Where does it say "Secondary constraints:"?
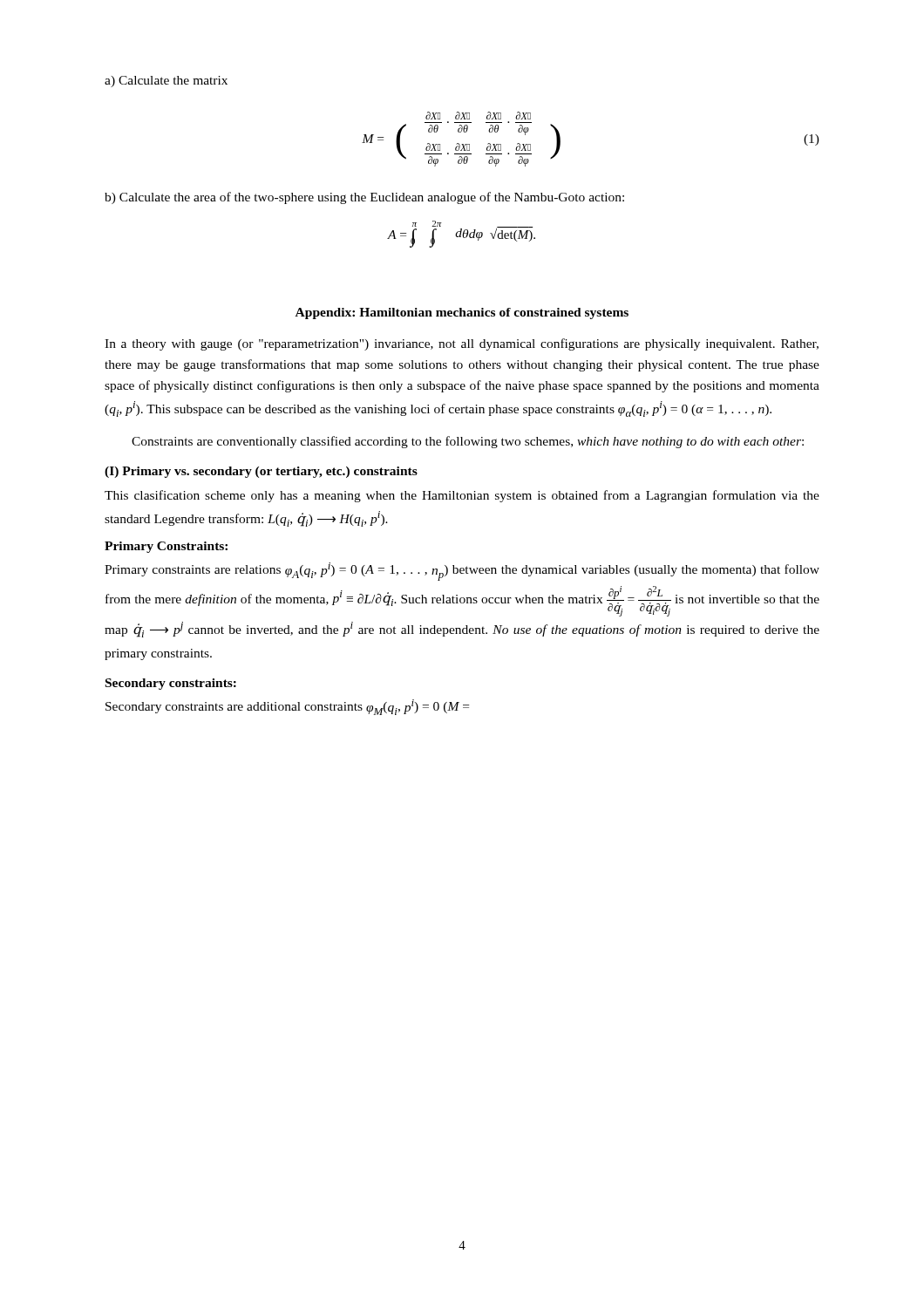 click(x=171, y=684)
